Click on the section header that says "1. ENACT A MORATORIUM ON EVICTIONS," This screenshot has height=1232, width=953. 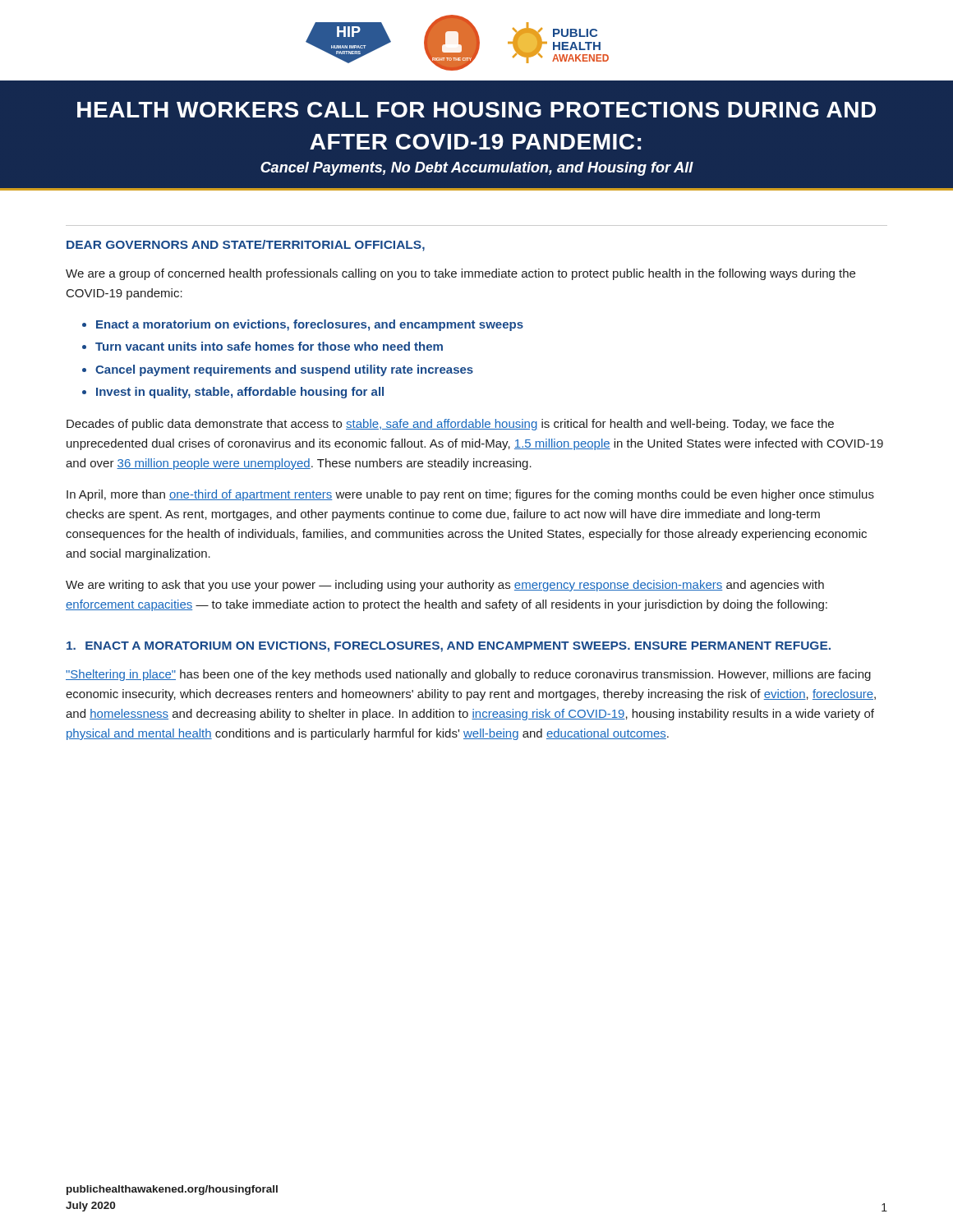(x=449, y=645)
